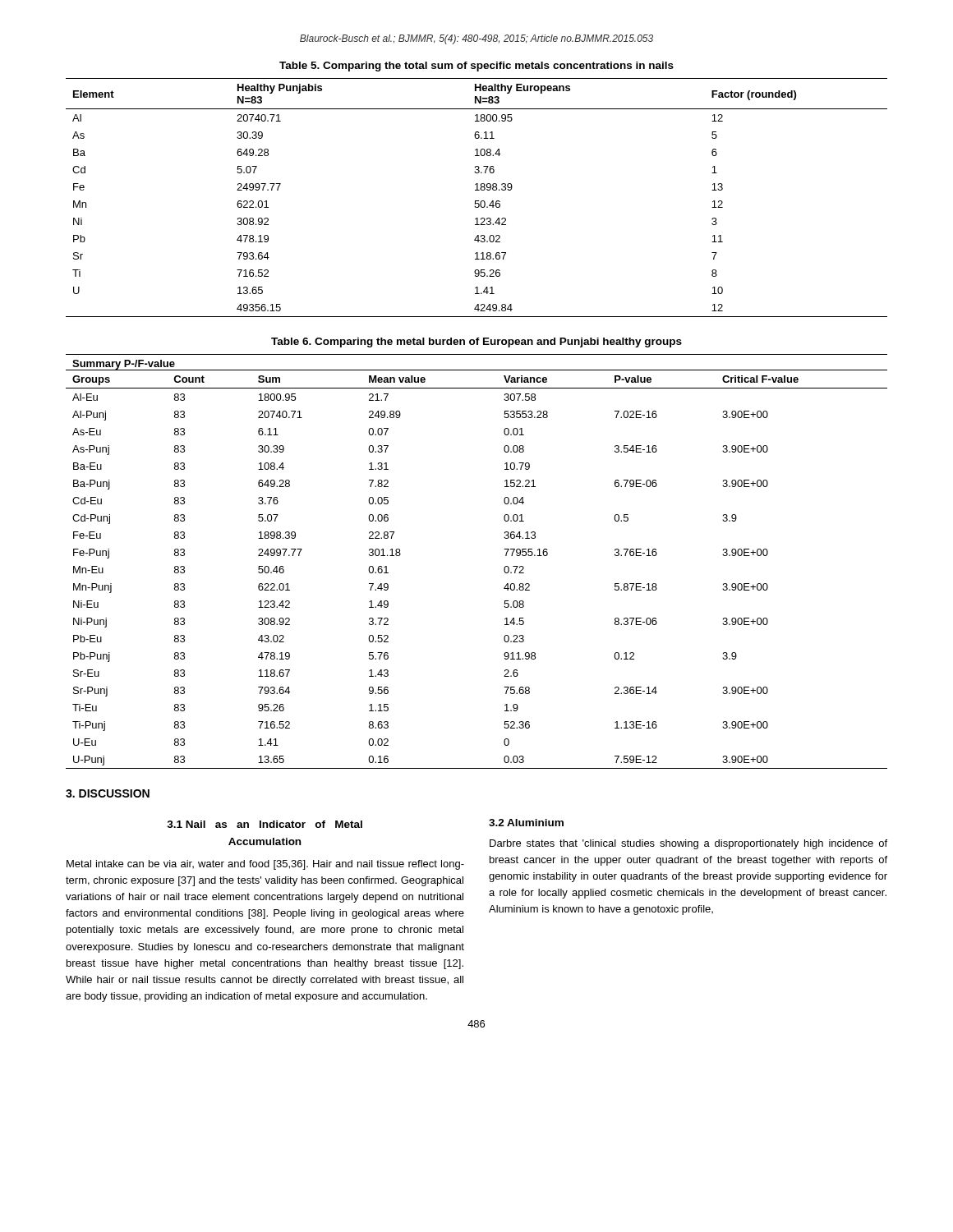This screenshot has height=1232, width=953.
Task: Point to the text block starting "3. DISCUSSION"
Action: coord(108,793)
